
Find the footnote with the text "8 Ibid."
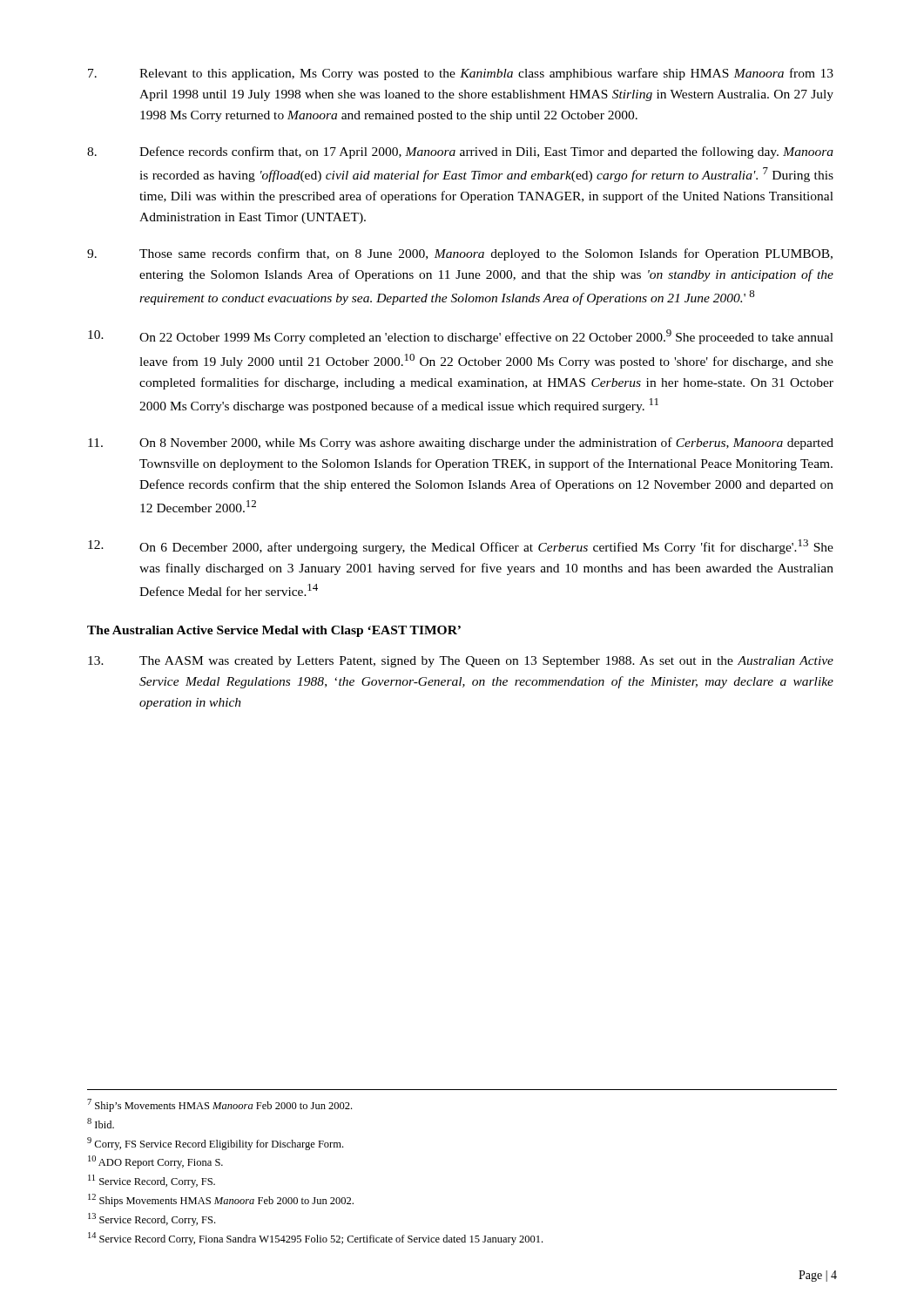(x=101, y=1123)
